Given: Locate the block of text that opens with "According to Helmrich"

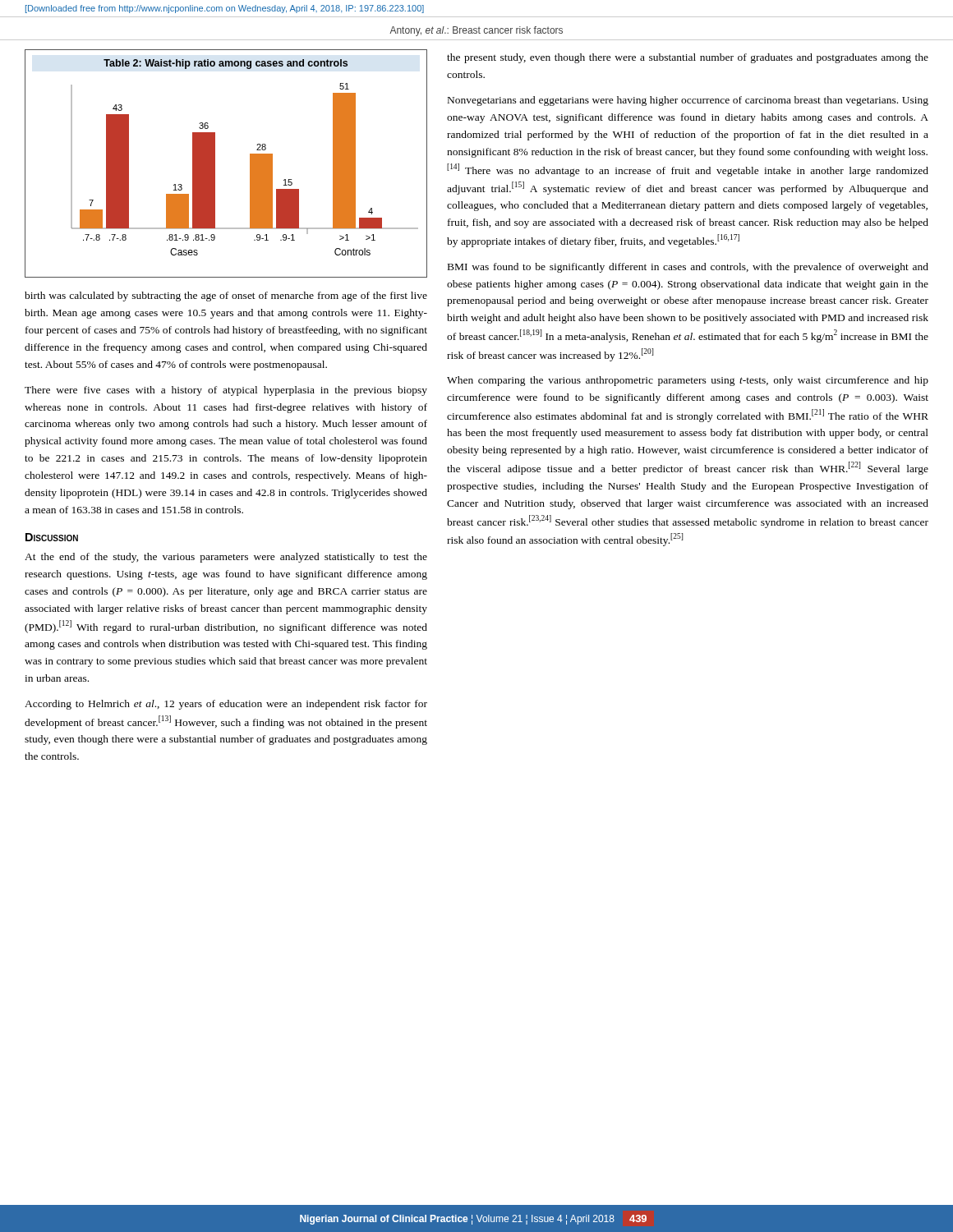Looking at the screenshot, I should pyautogui.click(x=226, y=730).
